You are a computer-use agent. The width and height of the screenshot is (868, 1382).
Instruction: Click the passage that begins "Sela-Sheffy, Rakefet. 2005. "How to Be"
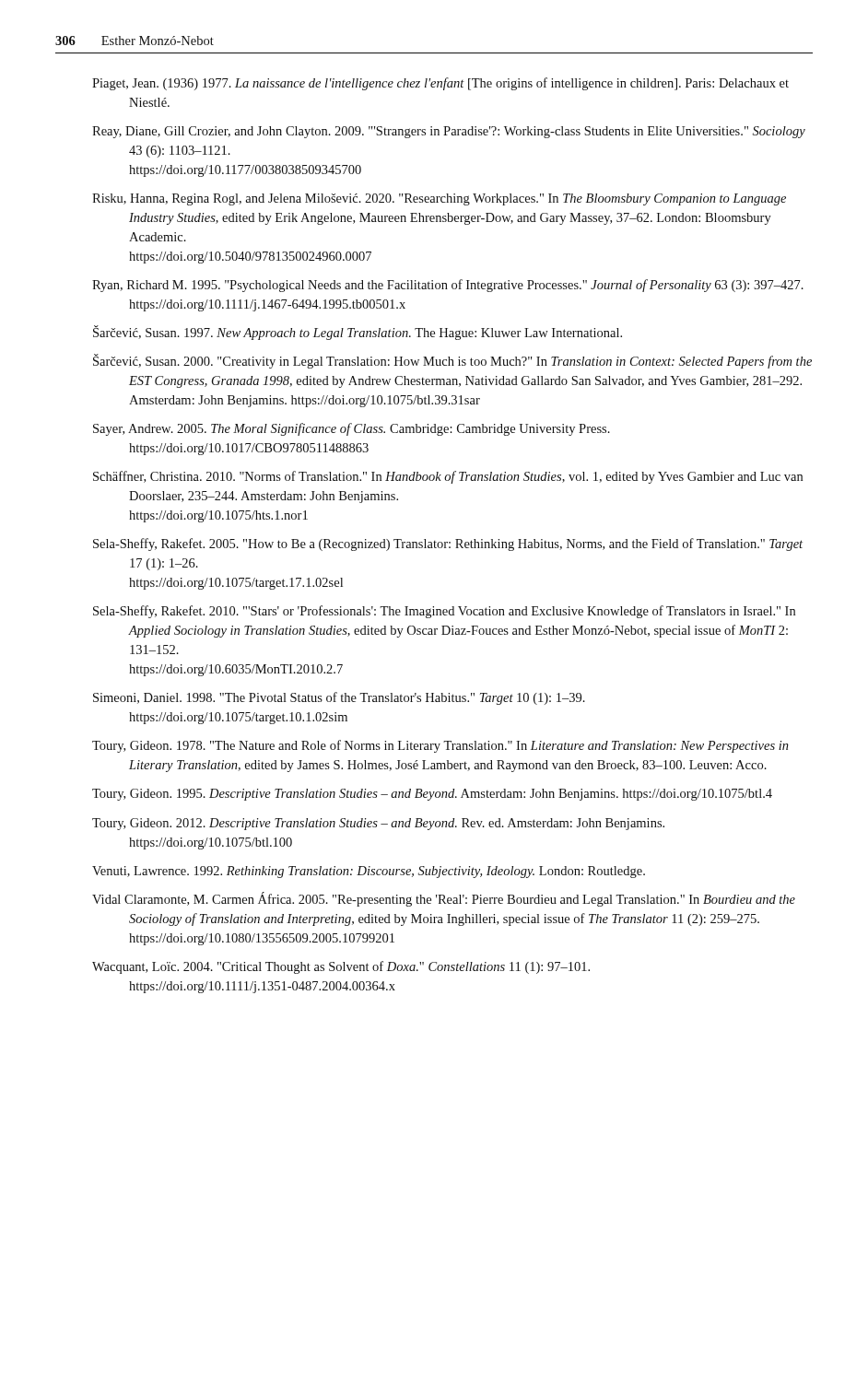448,545
